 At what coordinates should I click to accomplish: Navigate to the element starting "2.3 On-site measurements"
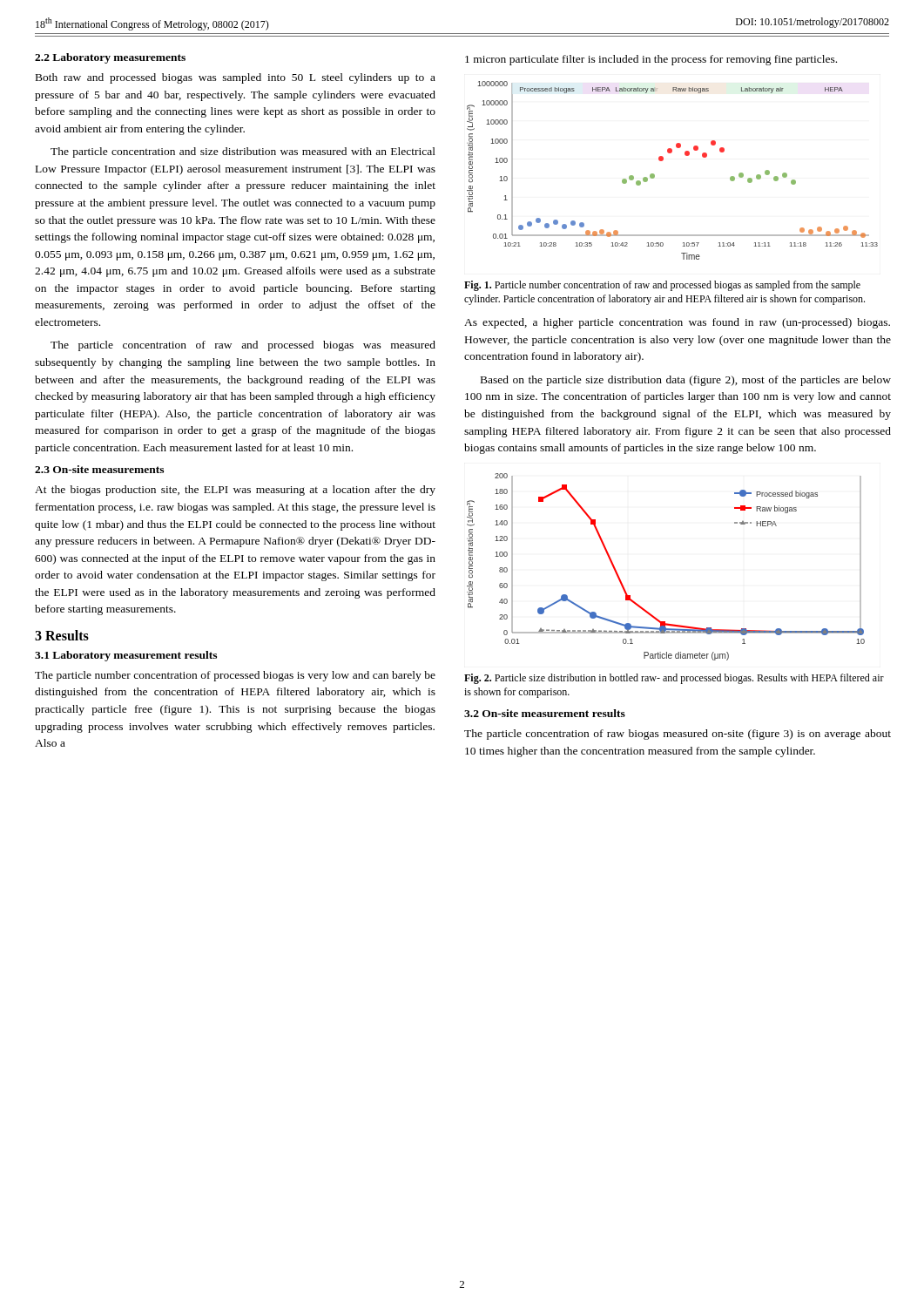click(x=100, y=469)
